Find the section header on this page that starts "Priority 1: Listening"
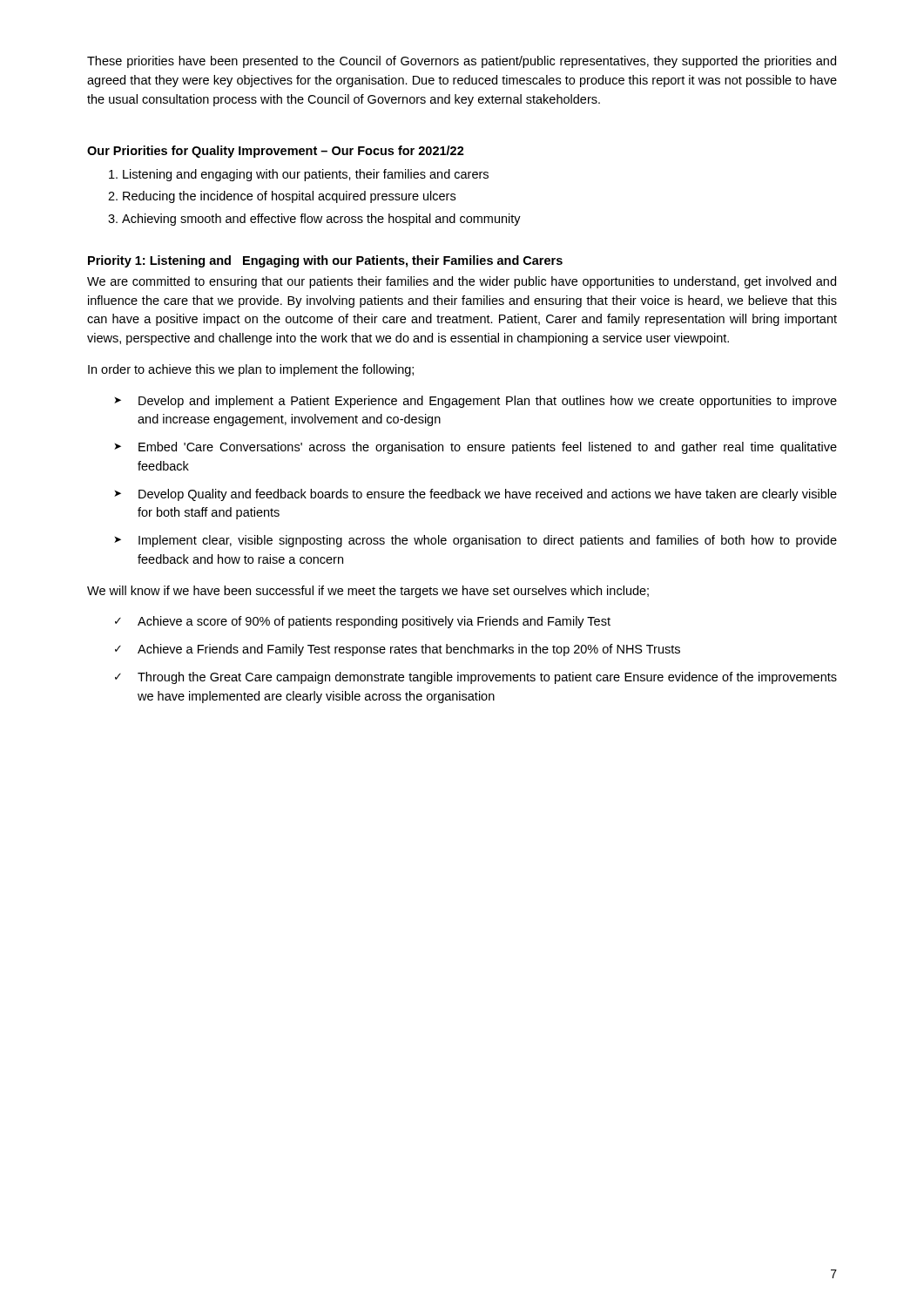 click(x=325, y=260)
